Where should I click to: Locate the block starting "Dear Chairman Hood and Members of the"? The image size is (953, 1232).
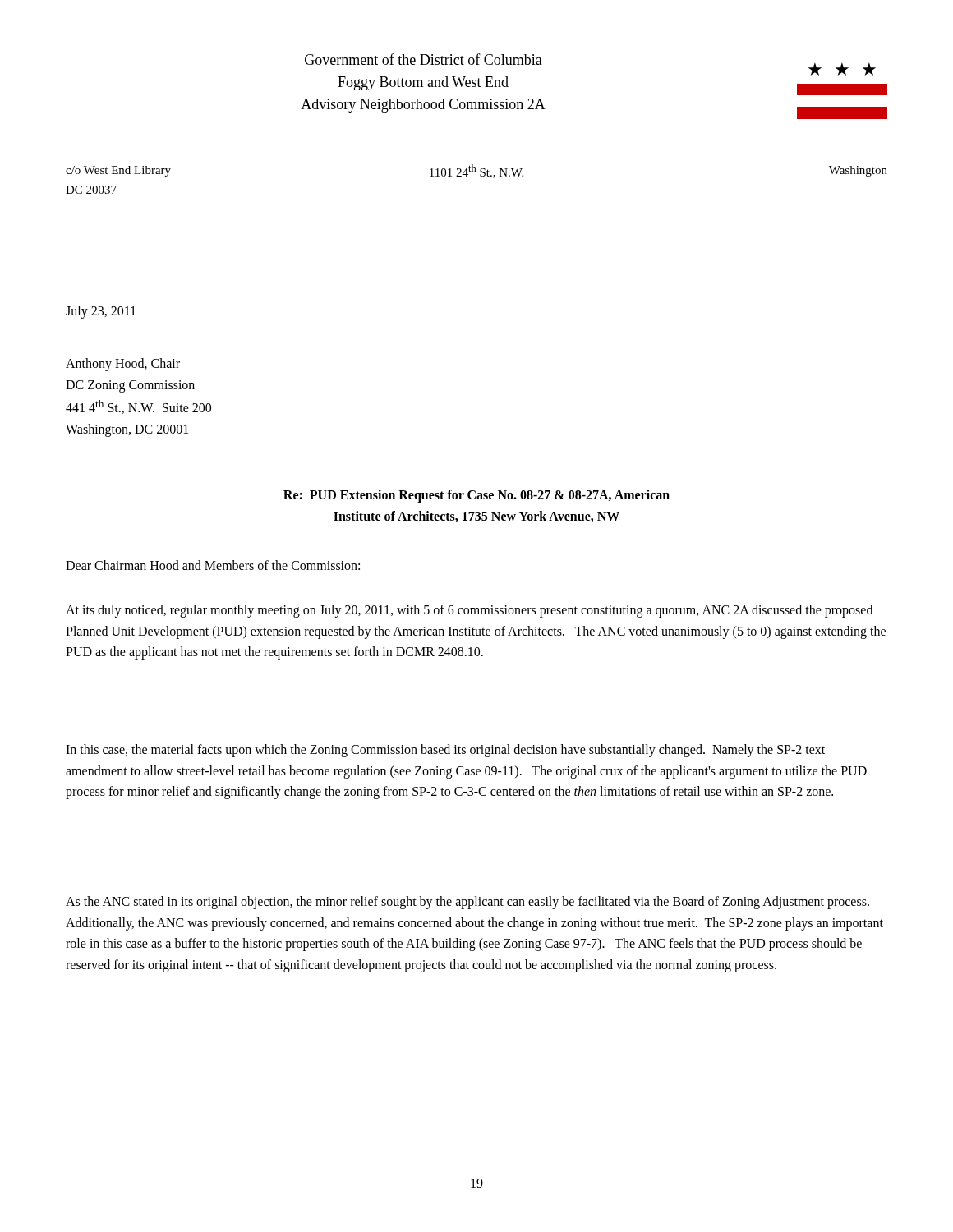tap(213, 565)
